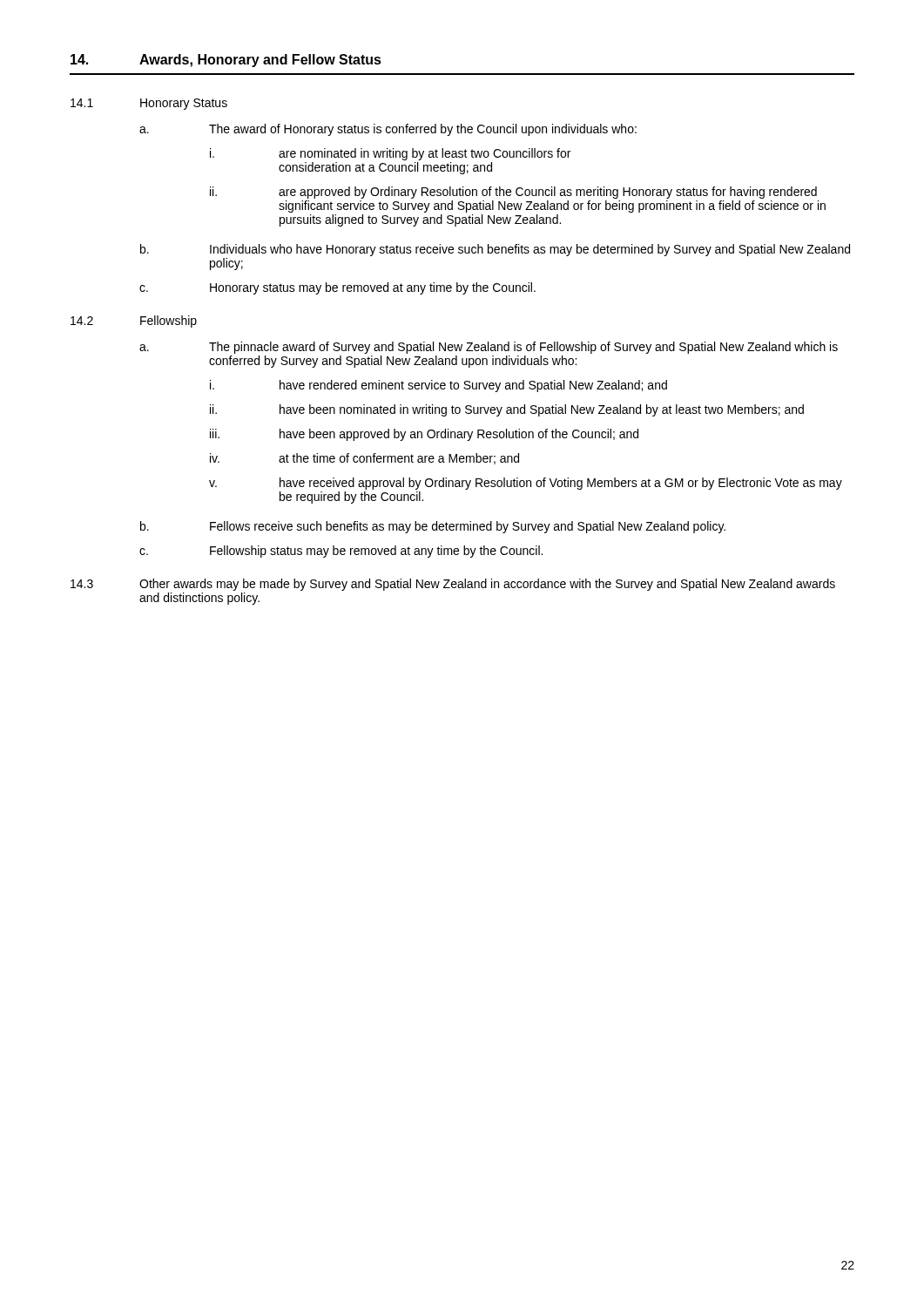
Task: Click on the list item that reads "i. are nominated in writing by at"
Action: click(532, 160)
